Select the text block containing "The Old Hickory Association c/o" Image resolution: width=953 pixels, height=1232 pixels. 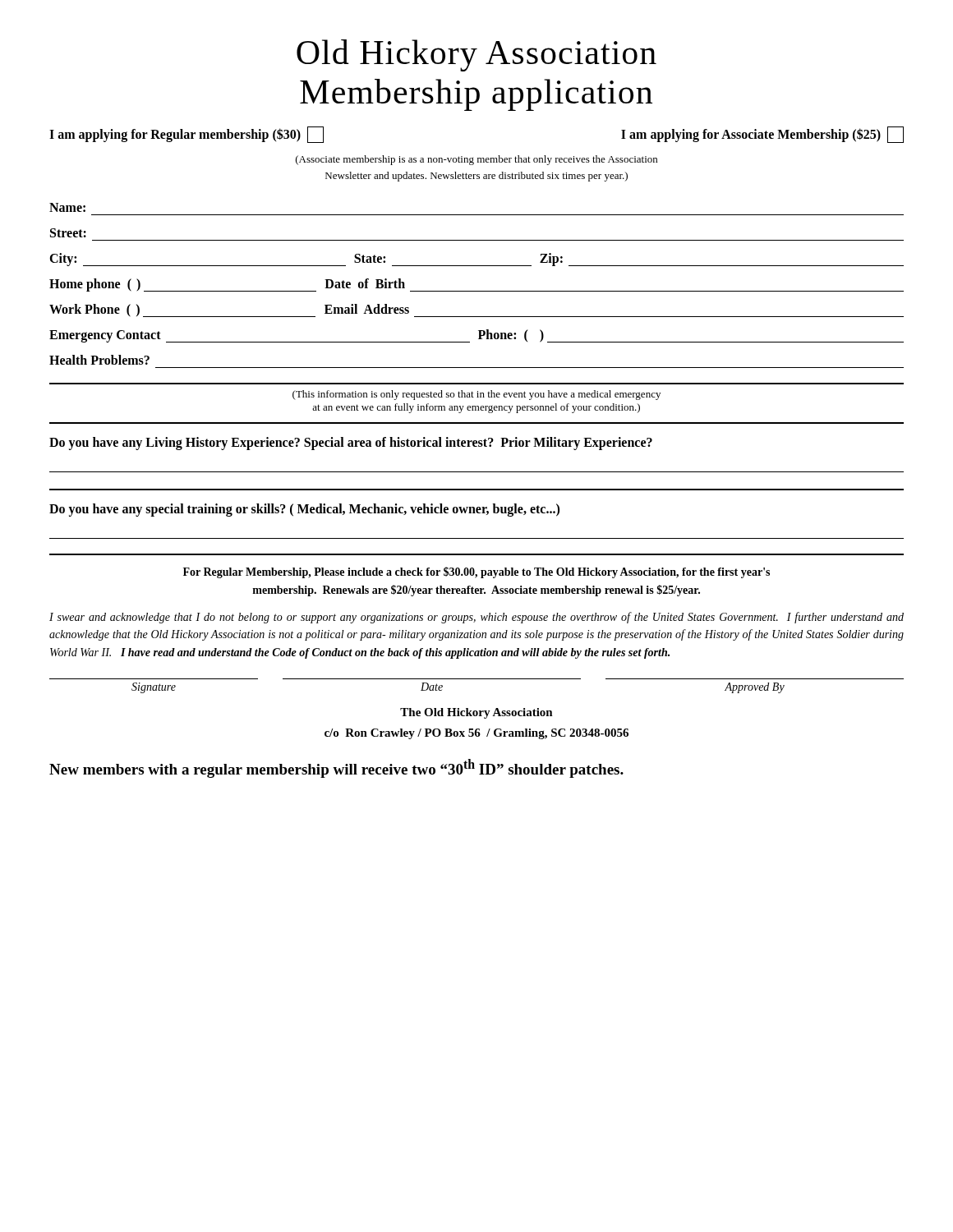click(x=476, y=722)
